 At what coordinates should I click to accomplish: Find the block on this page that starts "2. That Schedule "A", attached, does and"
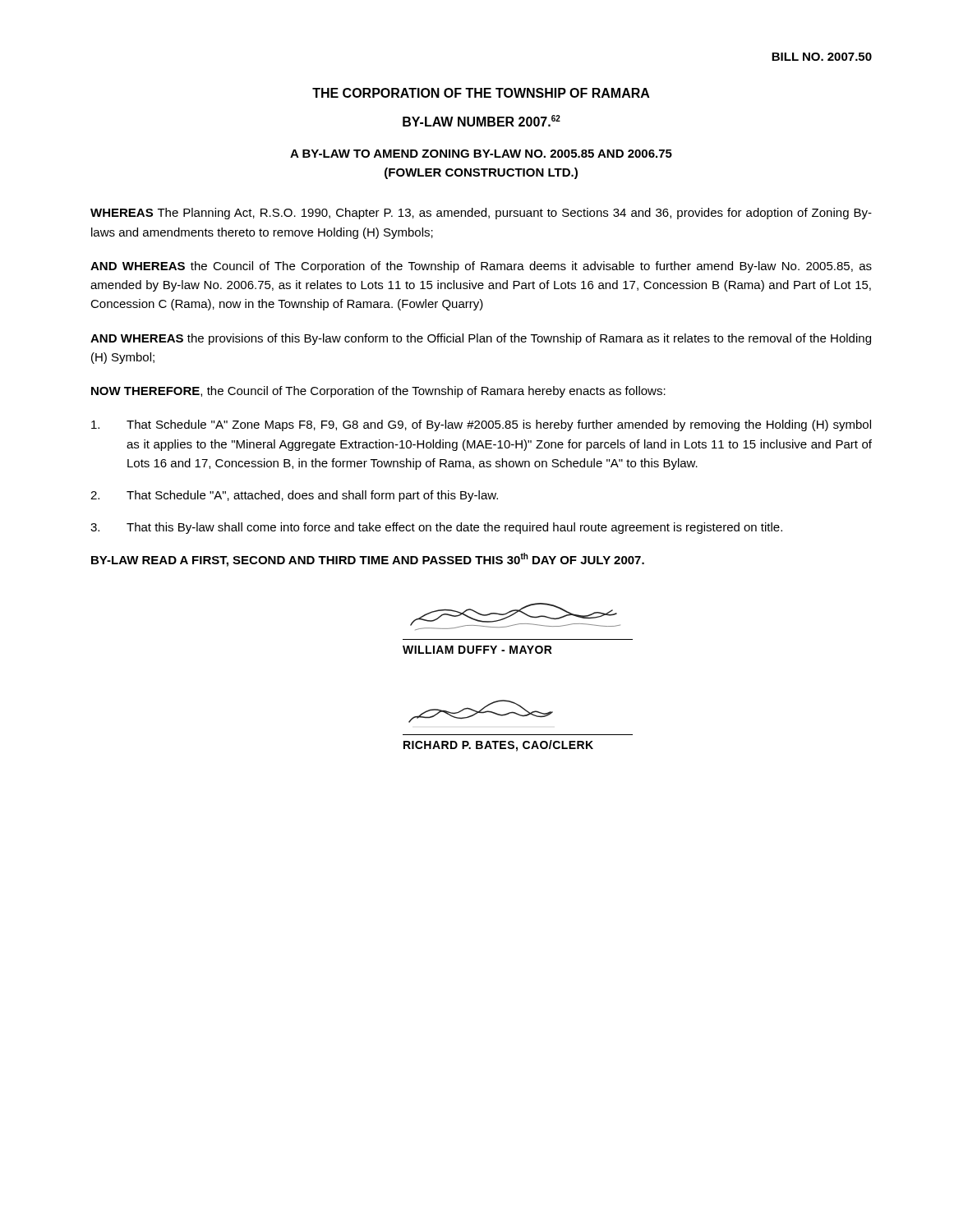481,495
